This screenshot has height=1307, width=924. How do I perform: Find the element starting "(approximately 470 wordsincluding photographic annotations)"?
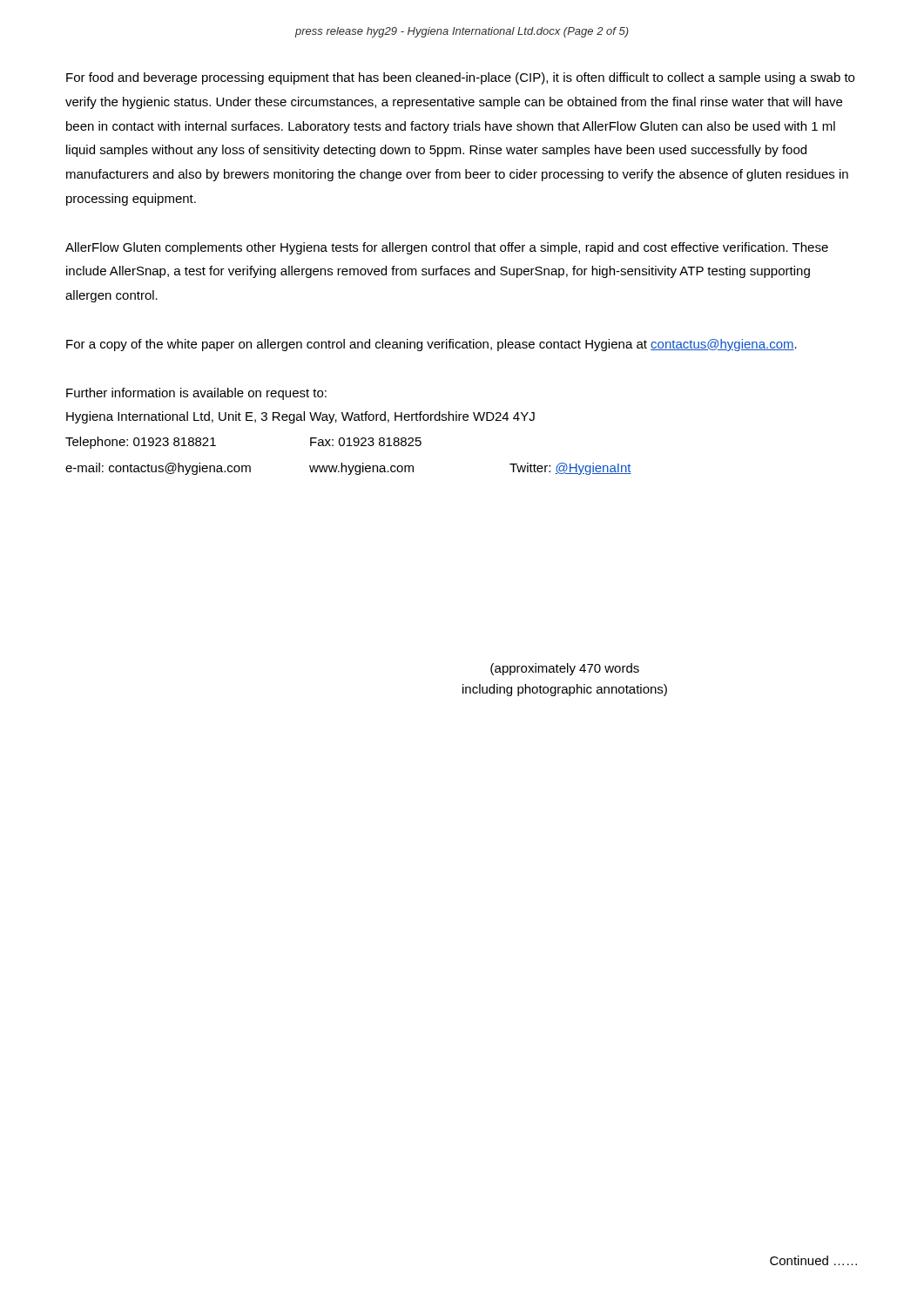click(x=565, y=678)
